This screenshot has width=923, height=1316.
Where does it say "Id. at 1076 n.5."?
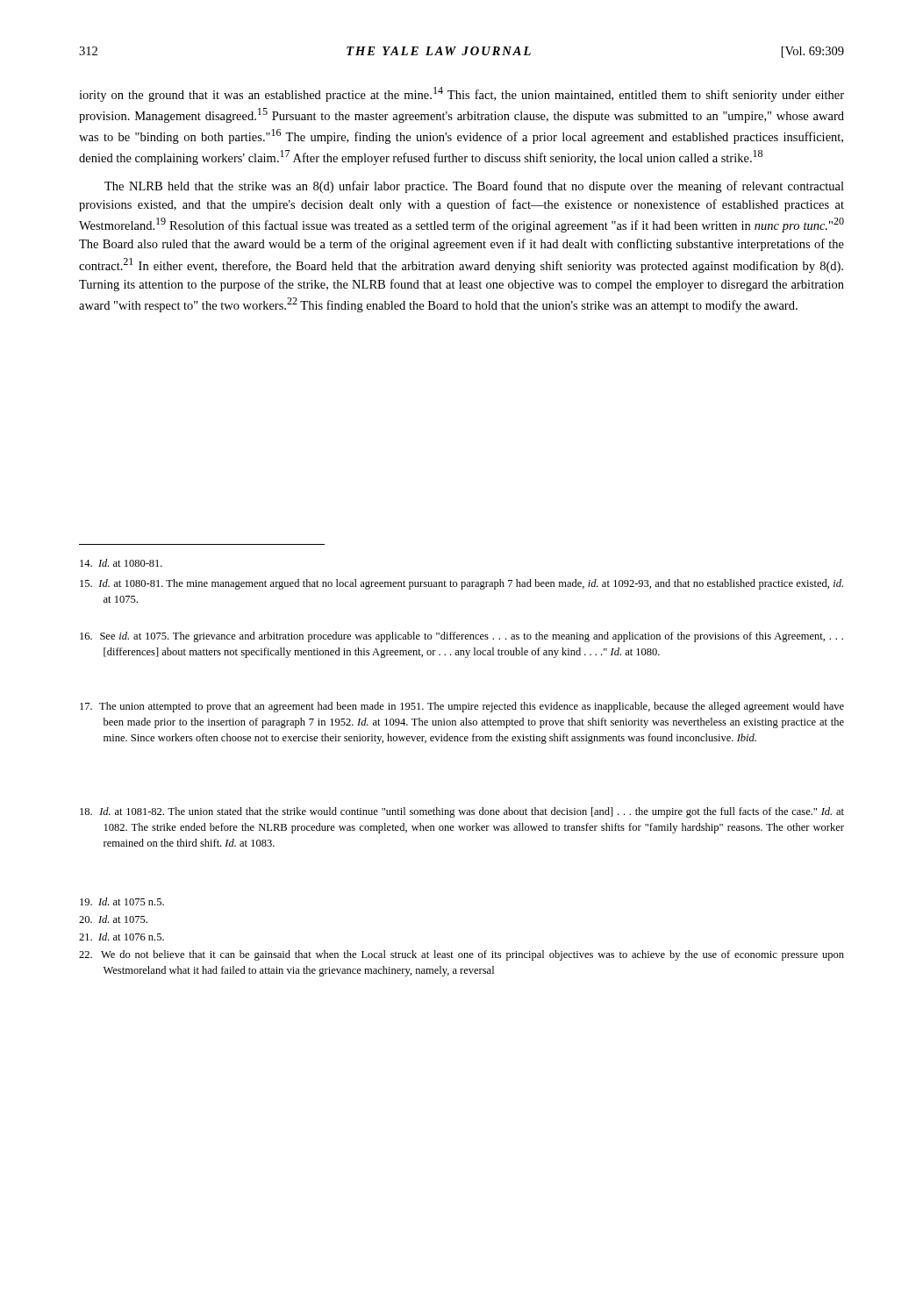pos(122,937)
